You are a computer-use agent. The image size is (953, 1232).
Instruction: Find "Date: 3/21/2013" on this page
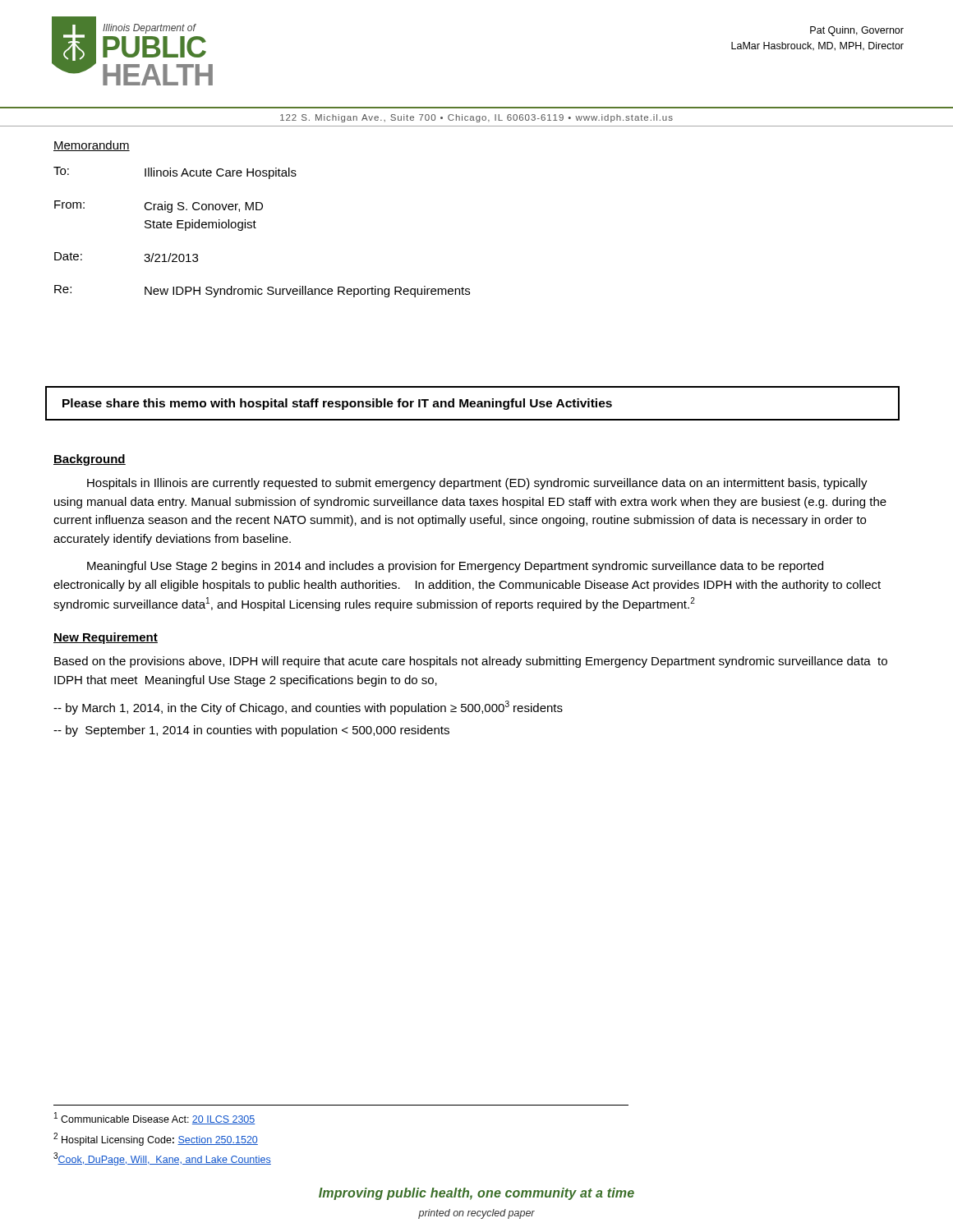70,257
